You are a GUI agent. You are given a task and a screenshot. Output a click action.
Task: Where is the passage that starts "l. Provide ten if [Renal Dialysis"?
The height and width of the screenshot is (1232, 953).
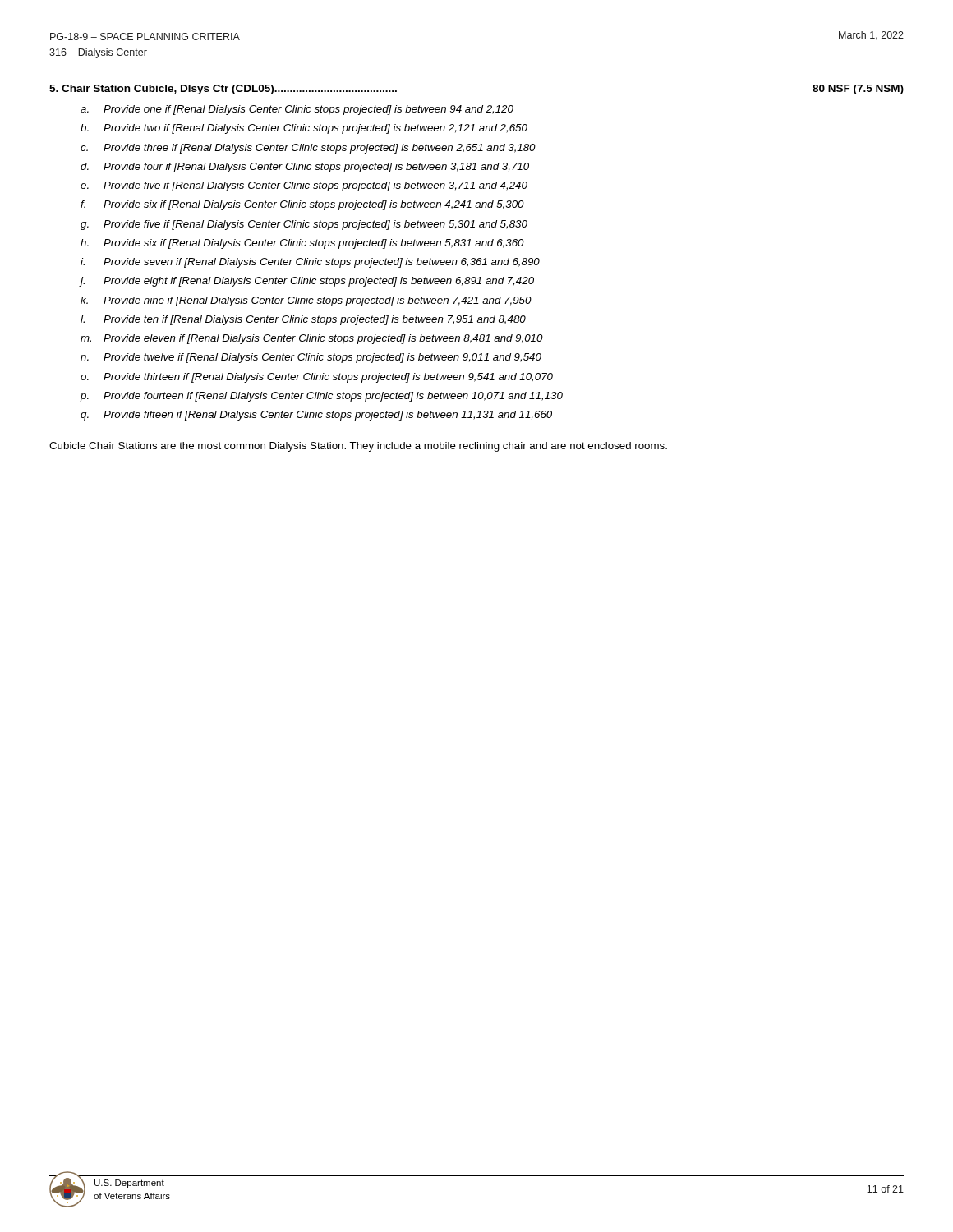click(x=492, y=319)
